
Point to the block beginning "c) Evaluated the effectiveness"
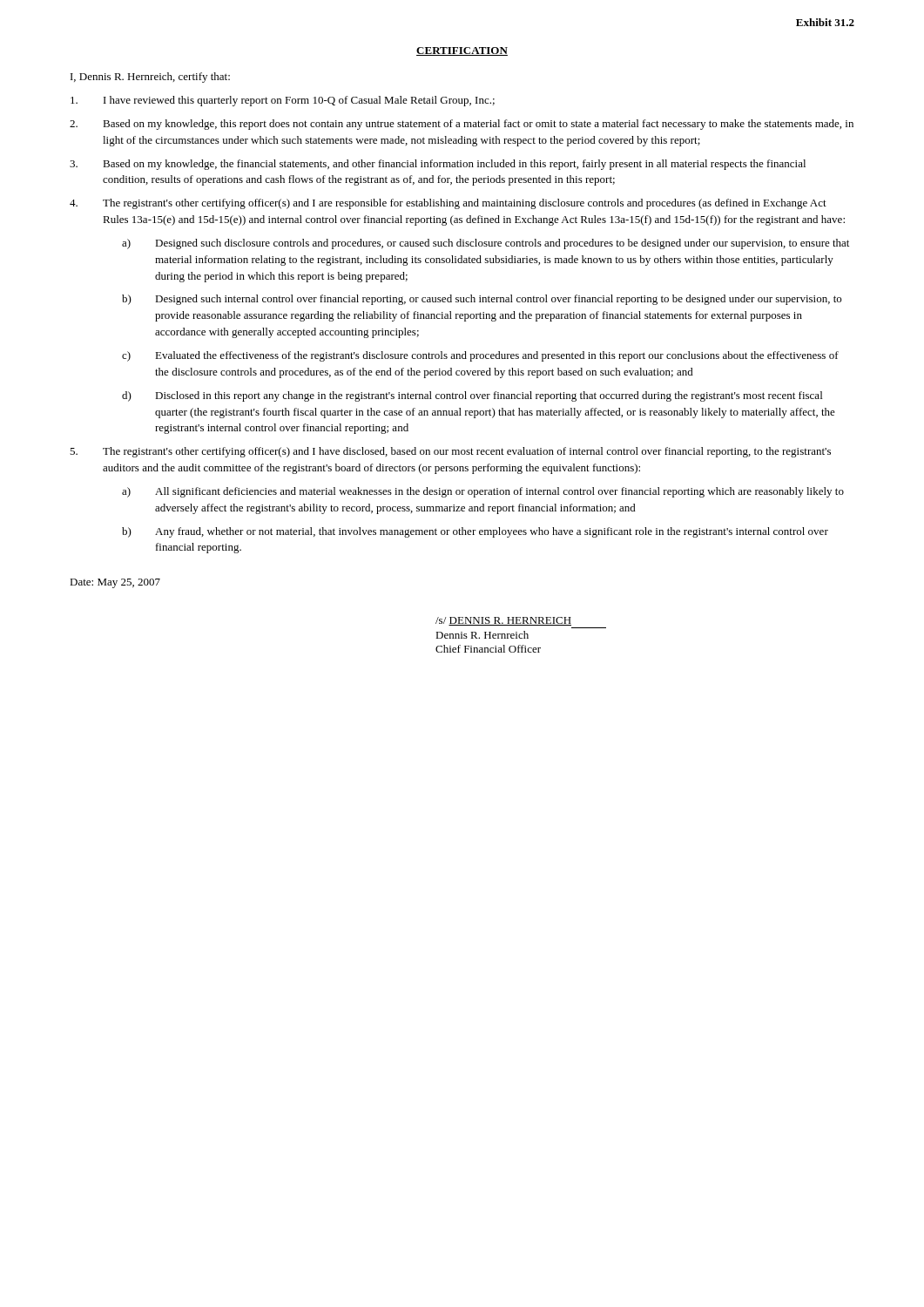pos(488,364)
